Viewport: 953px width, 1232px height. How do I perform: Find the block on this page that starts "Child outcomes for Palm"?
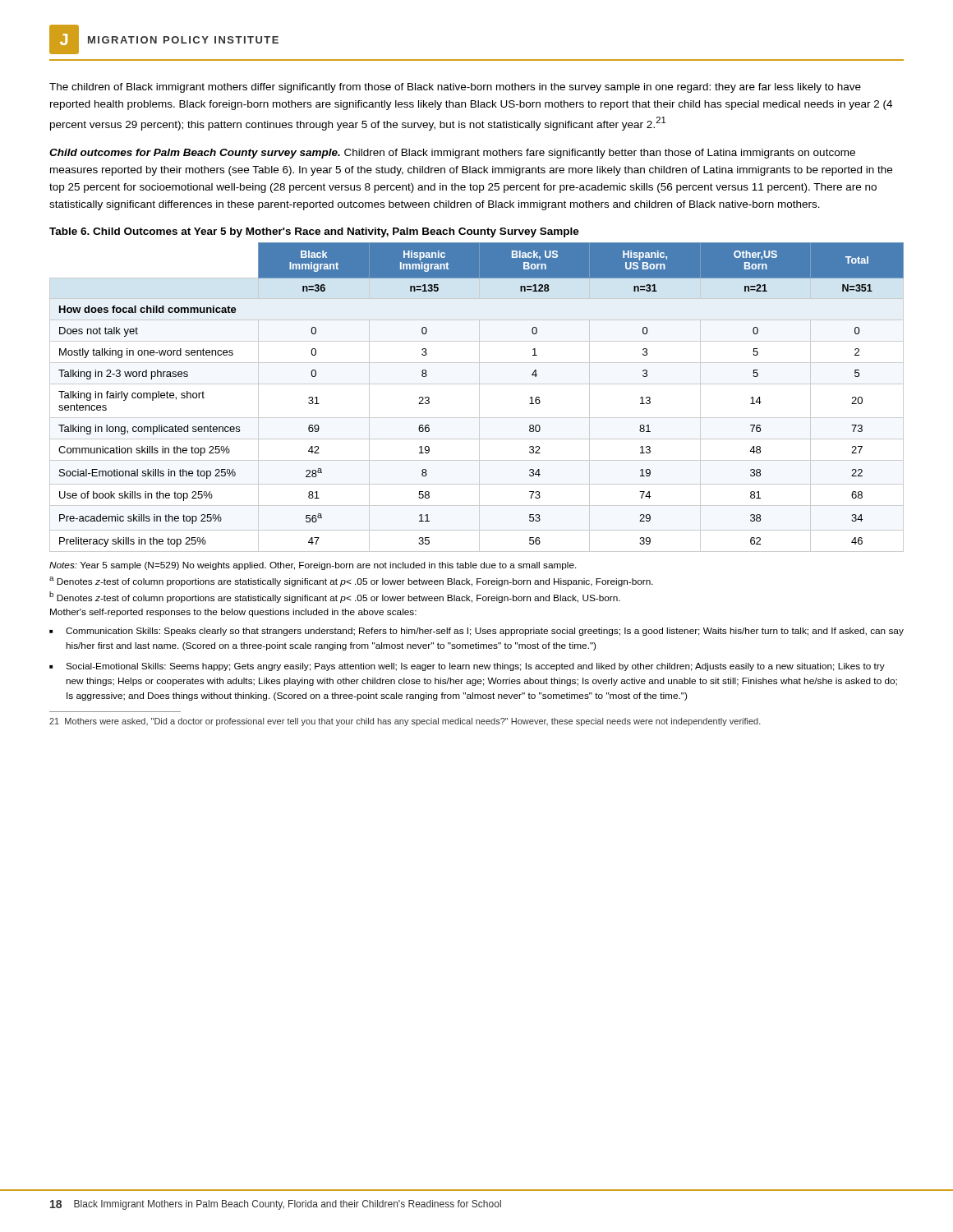coord(471,178)
